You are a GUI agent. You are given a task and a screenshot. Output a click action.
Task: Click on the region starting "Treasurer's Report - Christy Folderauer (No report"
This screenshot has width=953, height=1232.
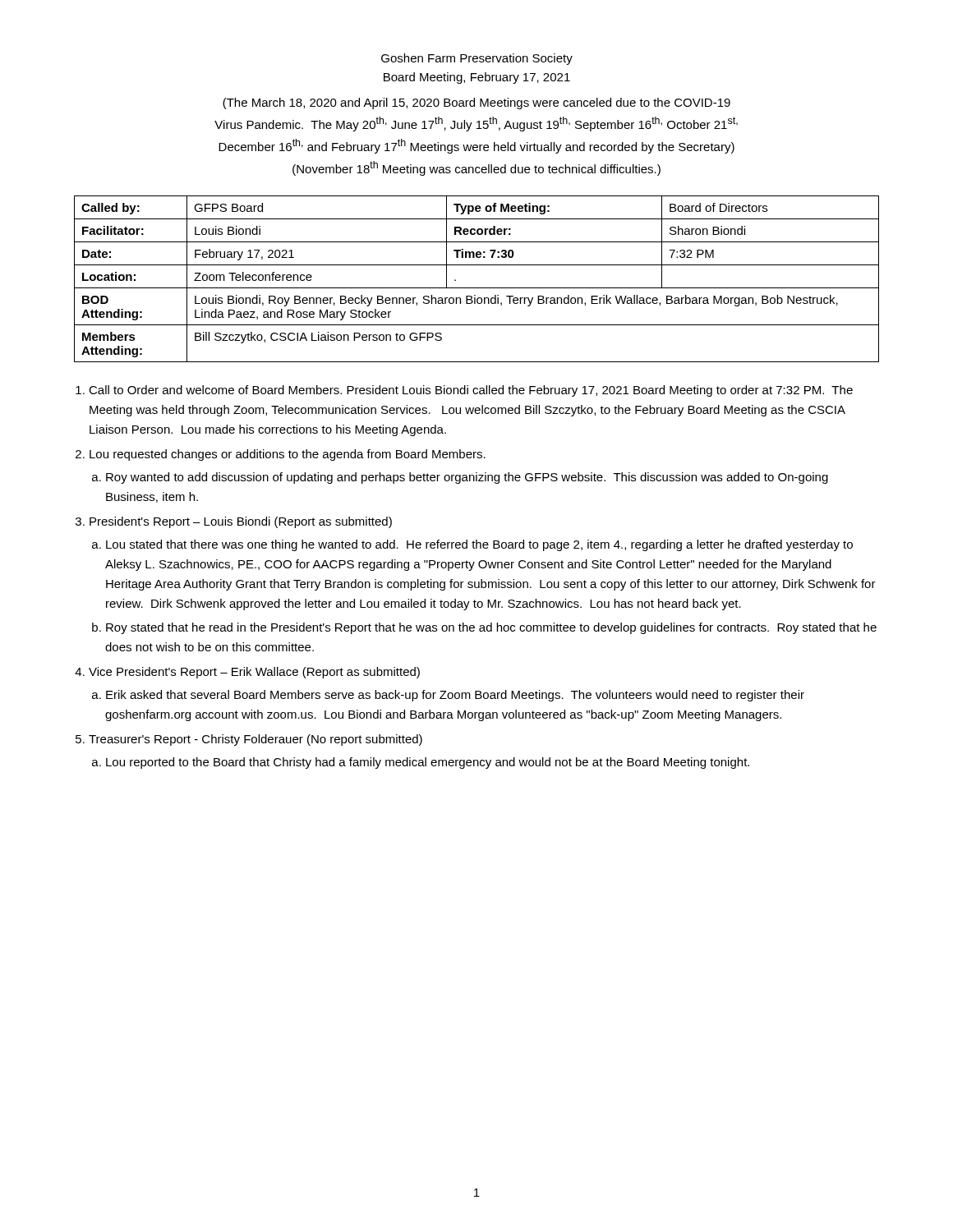coord(484,752)
